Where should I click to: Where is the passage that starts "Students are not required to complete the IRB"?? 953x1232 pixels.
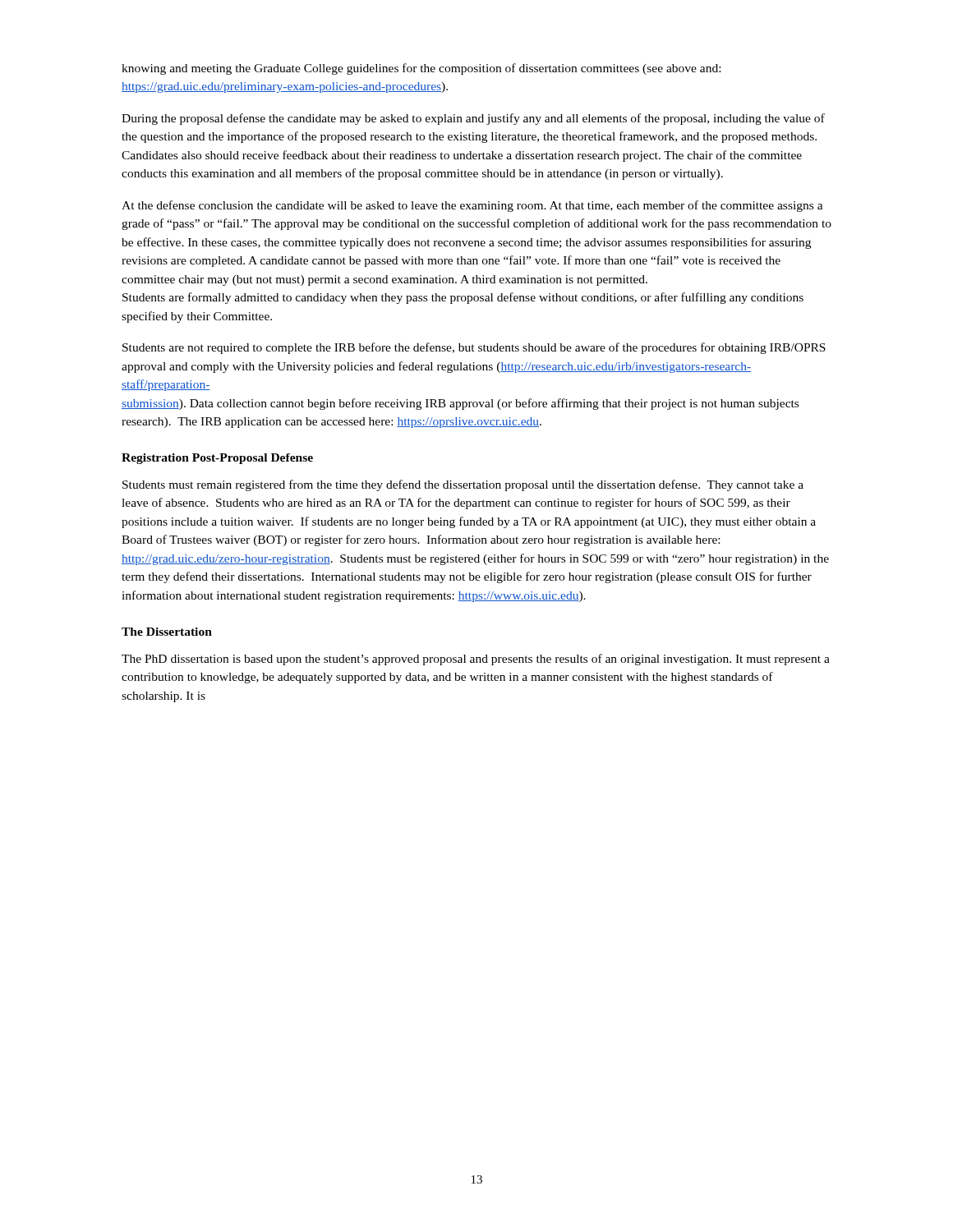(x=474, y=348)
